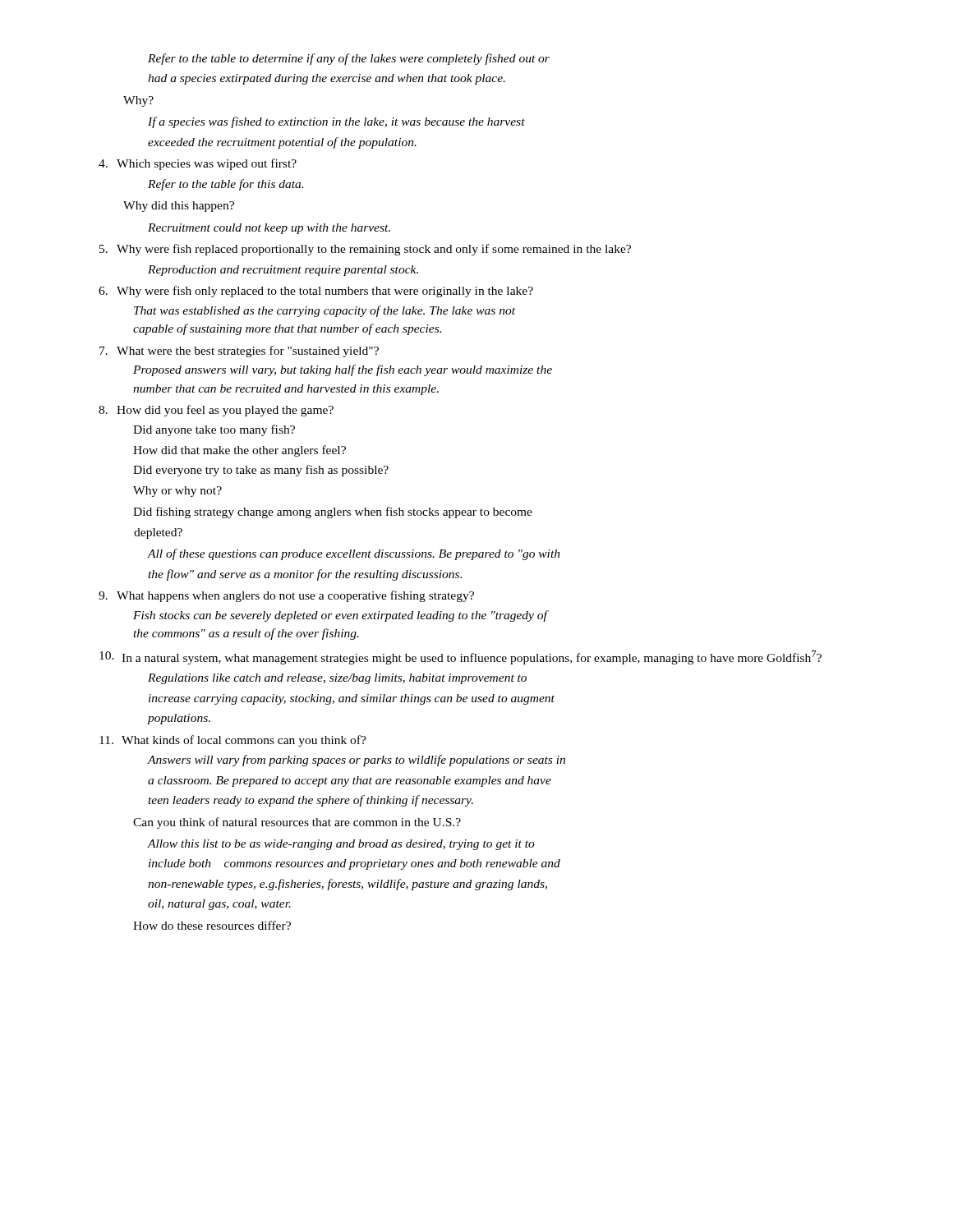Point to the element starting "10. In a natural system,"
The width and height of the screenshot is (953, 1232).
pyautogui.click(x=485, y=657)
